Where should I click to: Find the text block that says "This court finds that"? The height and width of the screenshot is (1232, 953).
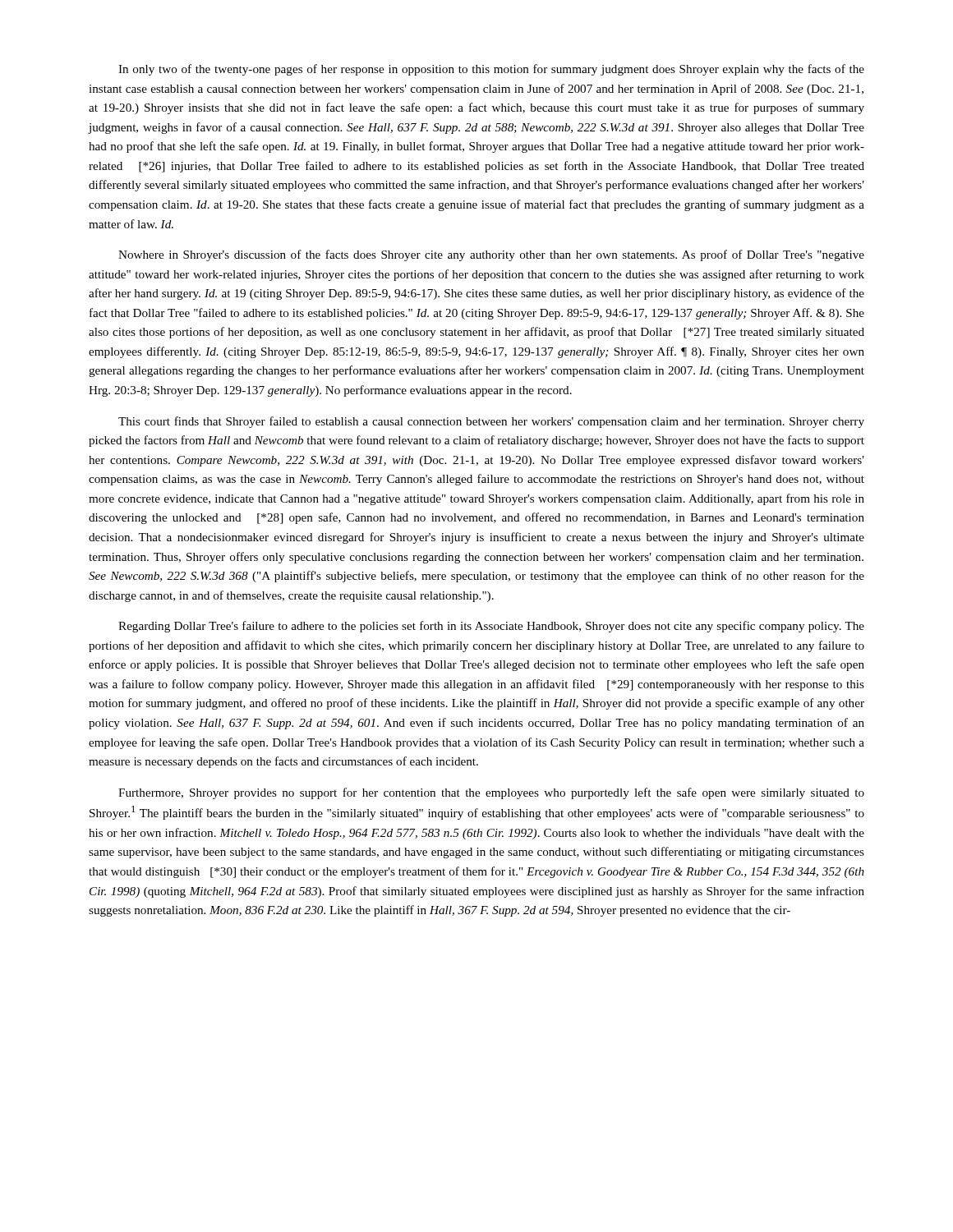pos(476,508)
